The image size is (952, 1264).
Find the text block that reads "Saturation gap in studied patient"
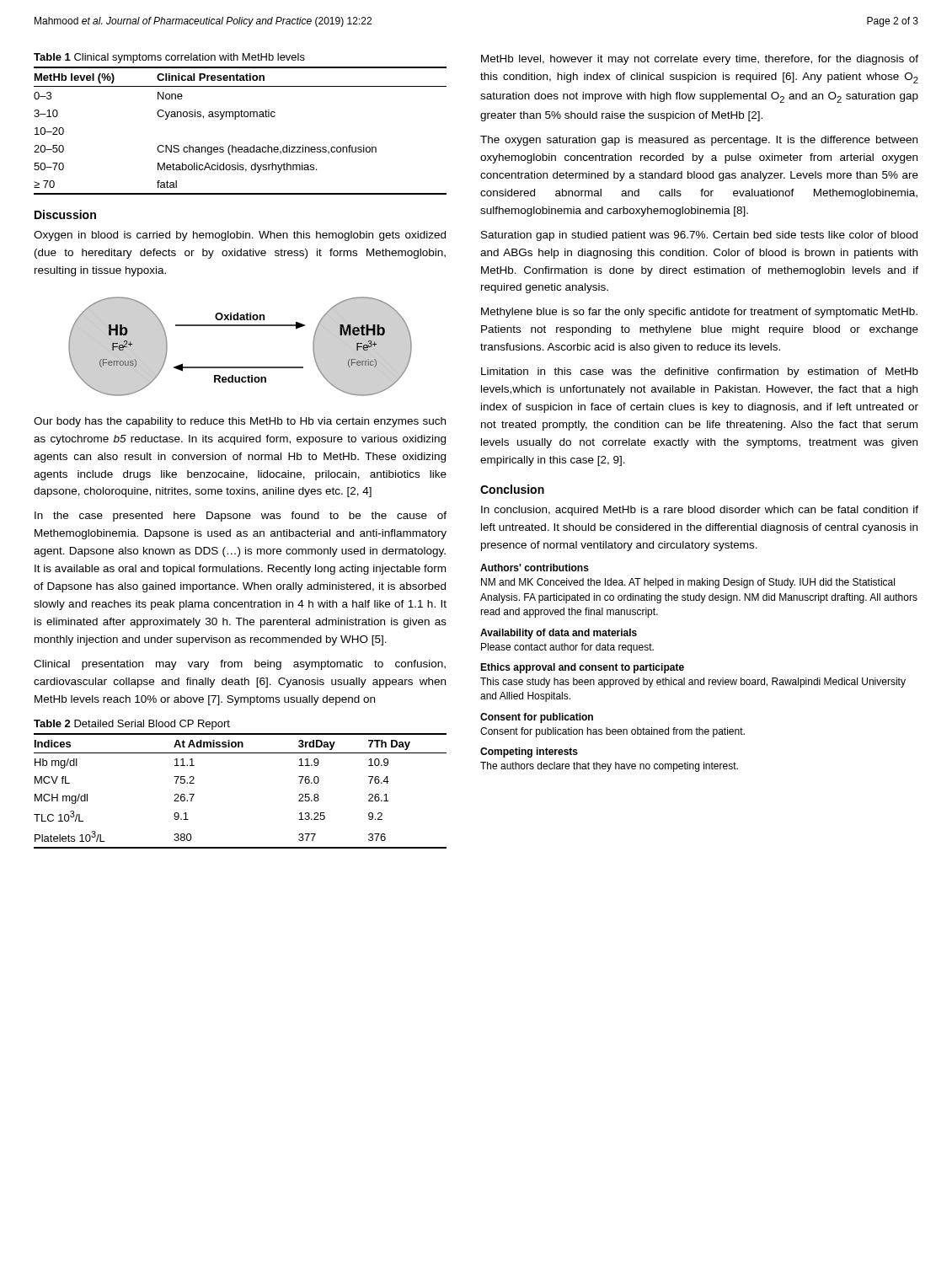[699, 261]
